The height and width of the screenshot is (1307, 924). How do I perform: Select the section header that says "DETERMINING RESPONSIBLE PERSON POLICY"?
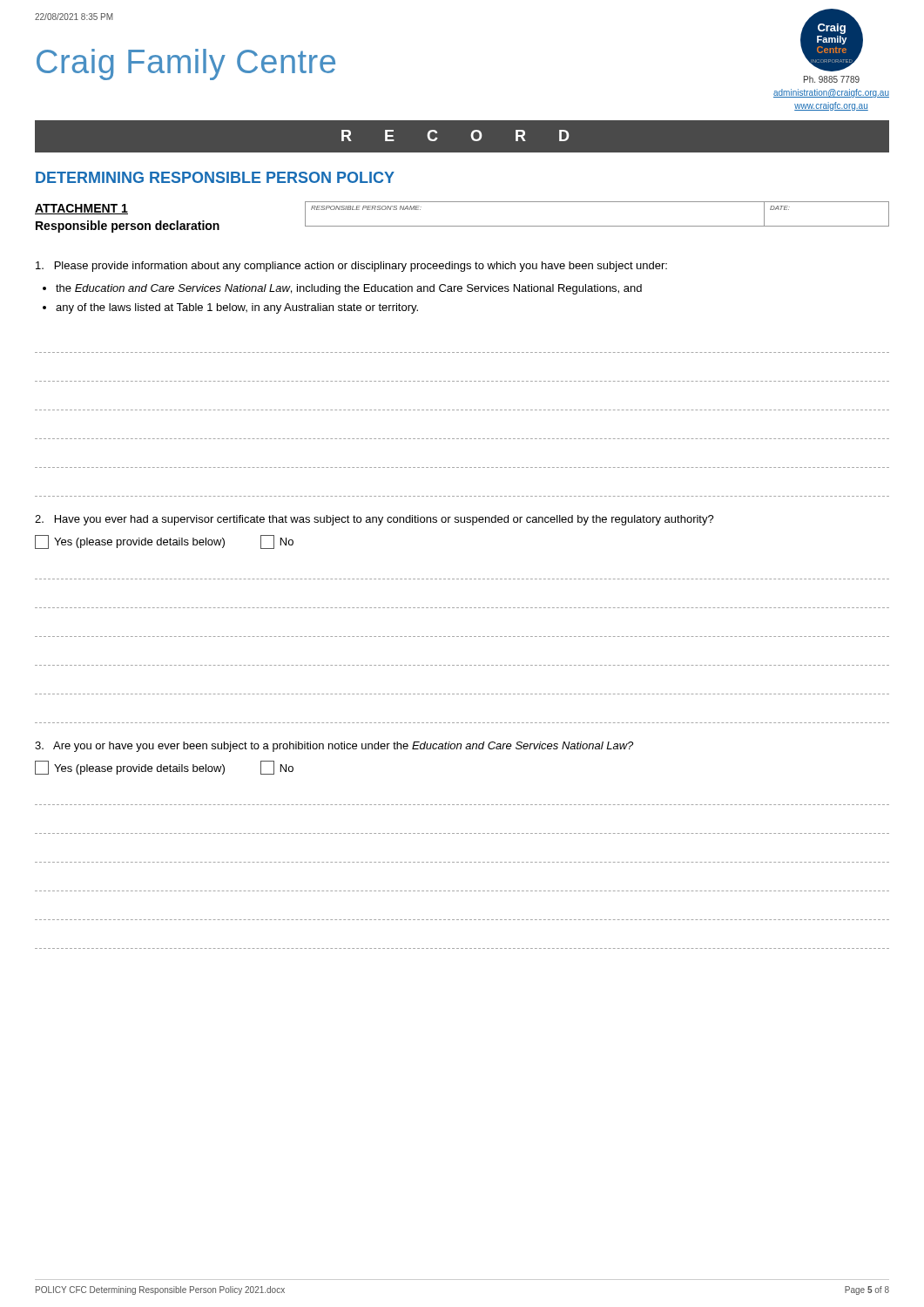(x=215, y=178)
